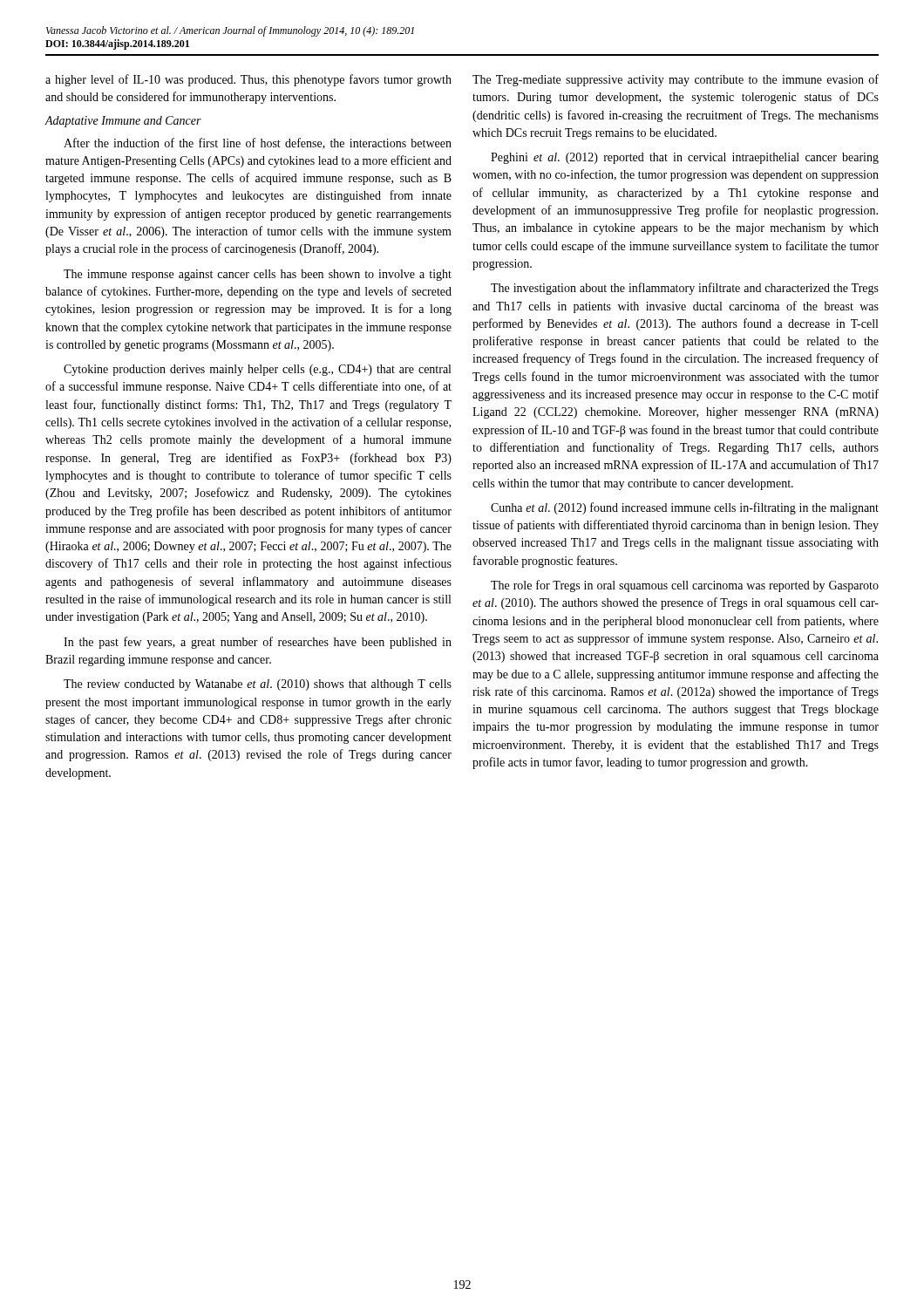The height and width of the screenshot is (1308, 924).
Task: Point to the passage starting "Cytokine production derives"
Action: pyautogui.click(x=248, y=494)
